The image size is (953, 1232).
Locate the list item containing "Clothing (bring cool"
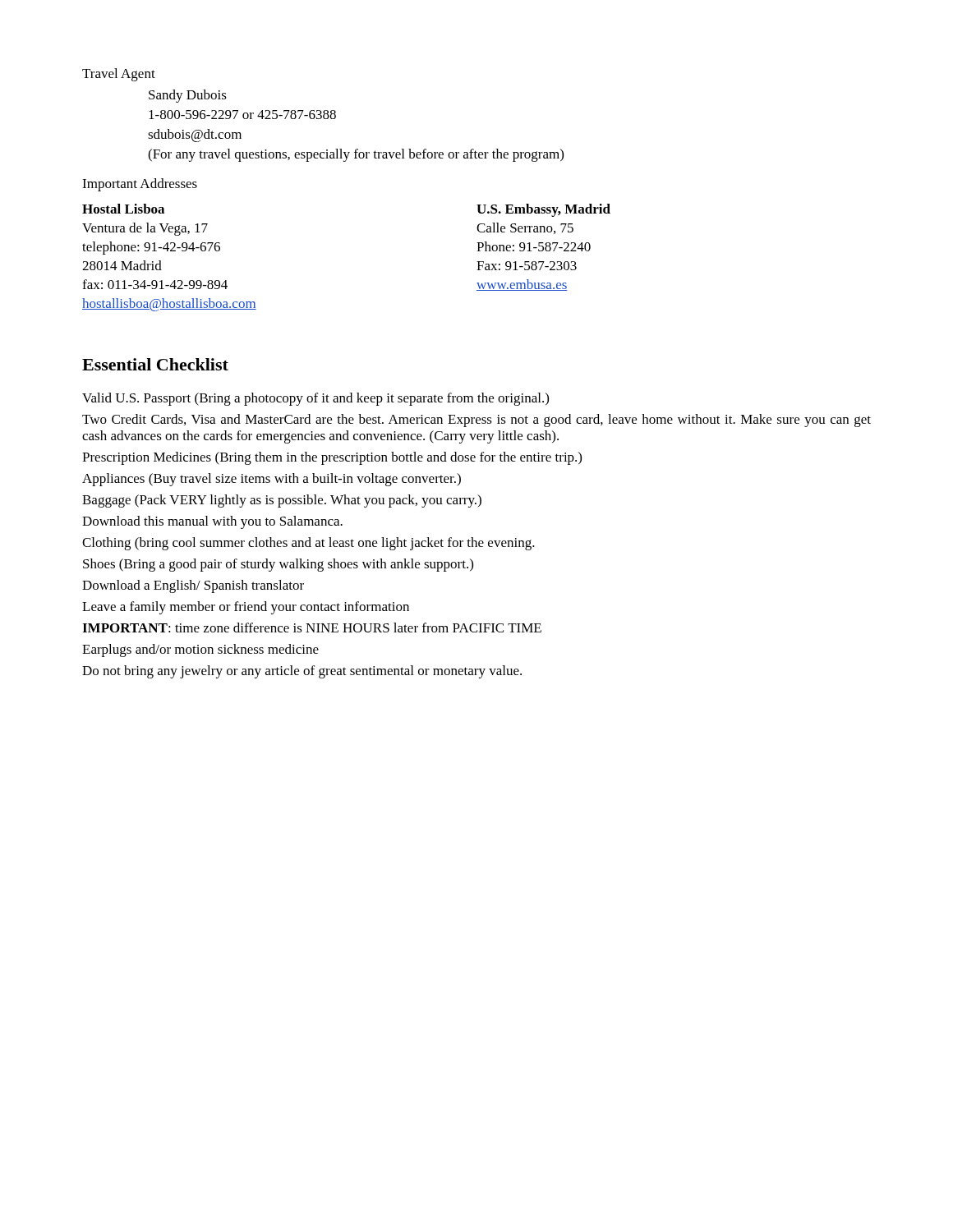(x=476, y=543)
